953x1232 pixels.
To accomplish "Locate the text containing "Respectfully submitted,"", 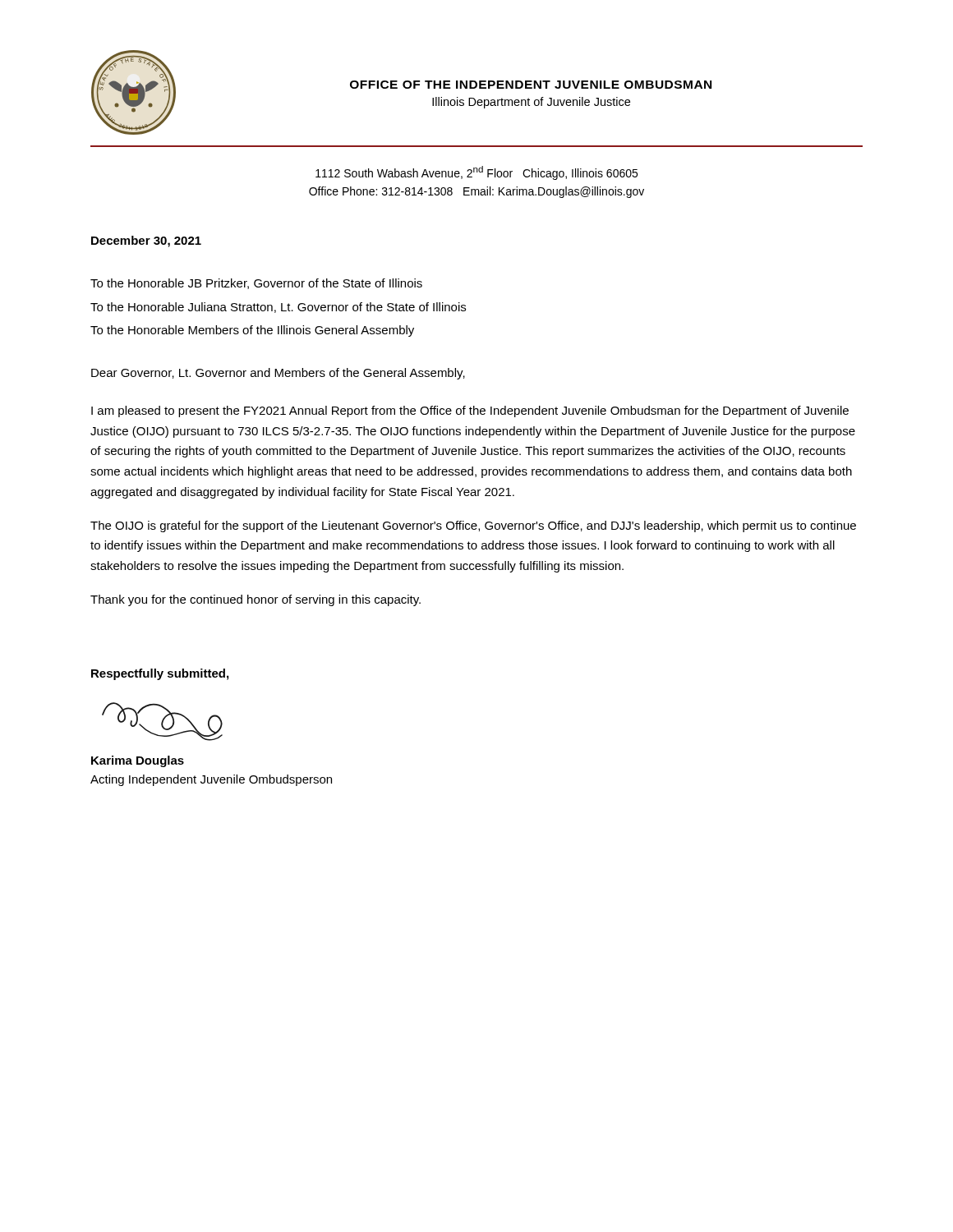I will click(160, 673).
